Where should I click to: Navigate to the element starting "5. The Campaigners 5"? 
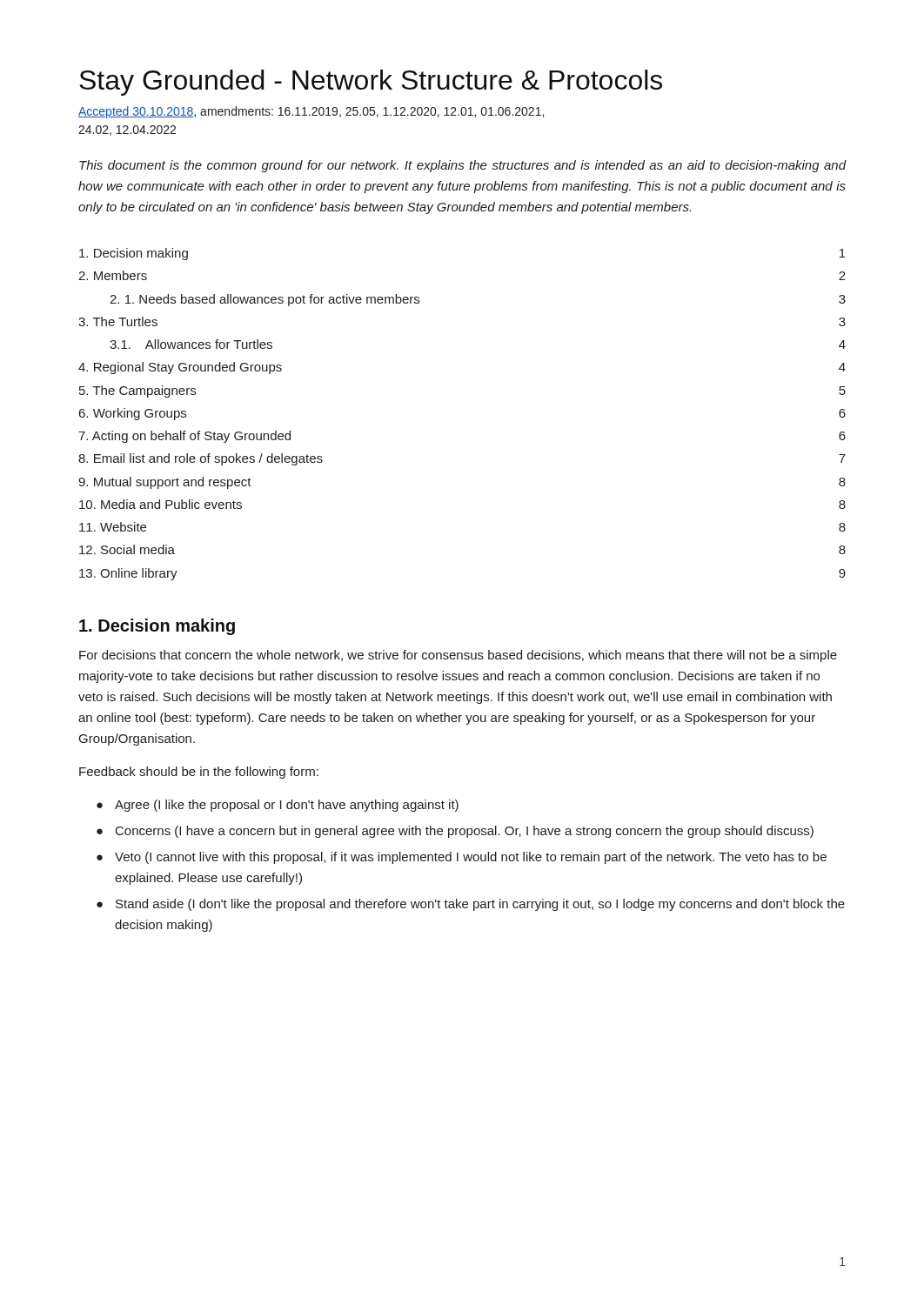point(137,391)
